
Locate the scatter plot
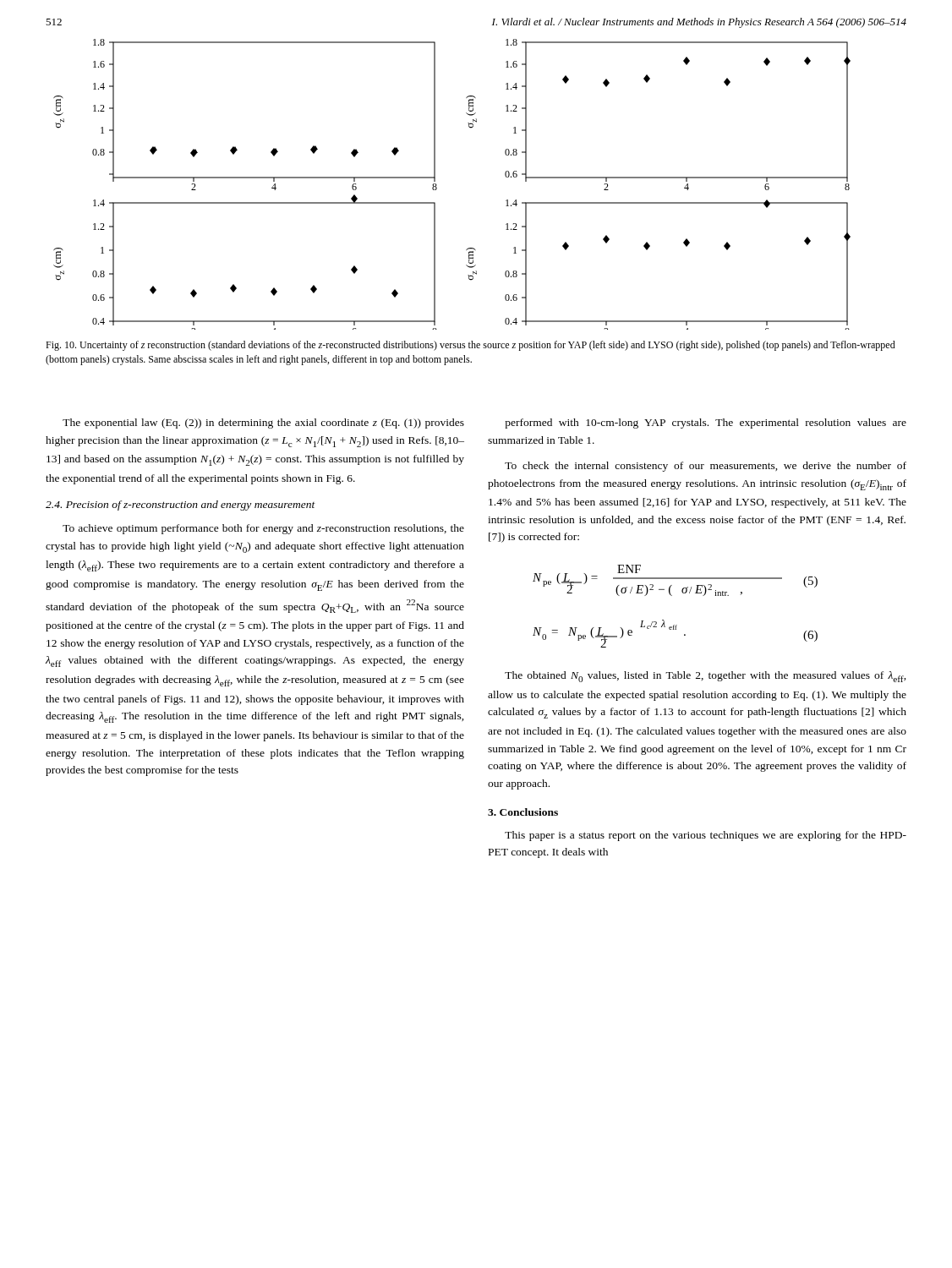(476, 182)
